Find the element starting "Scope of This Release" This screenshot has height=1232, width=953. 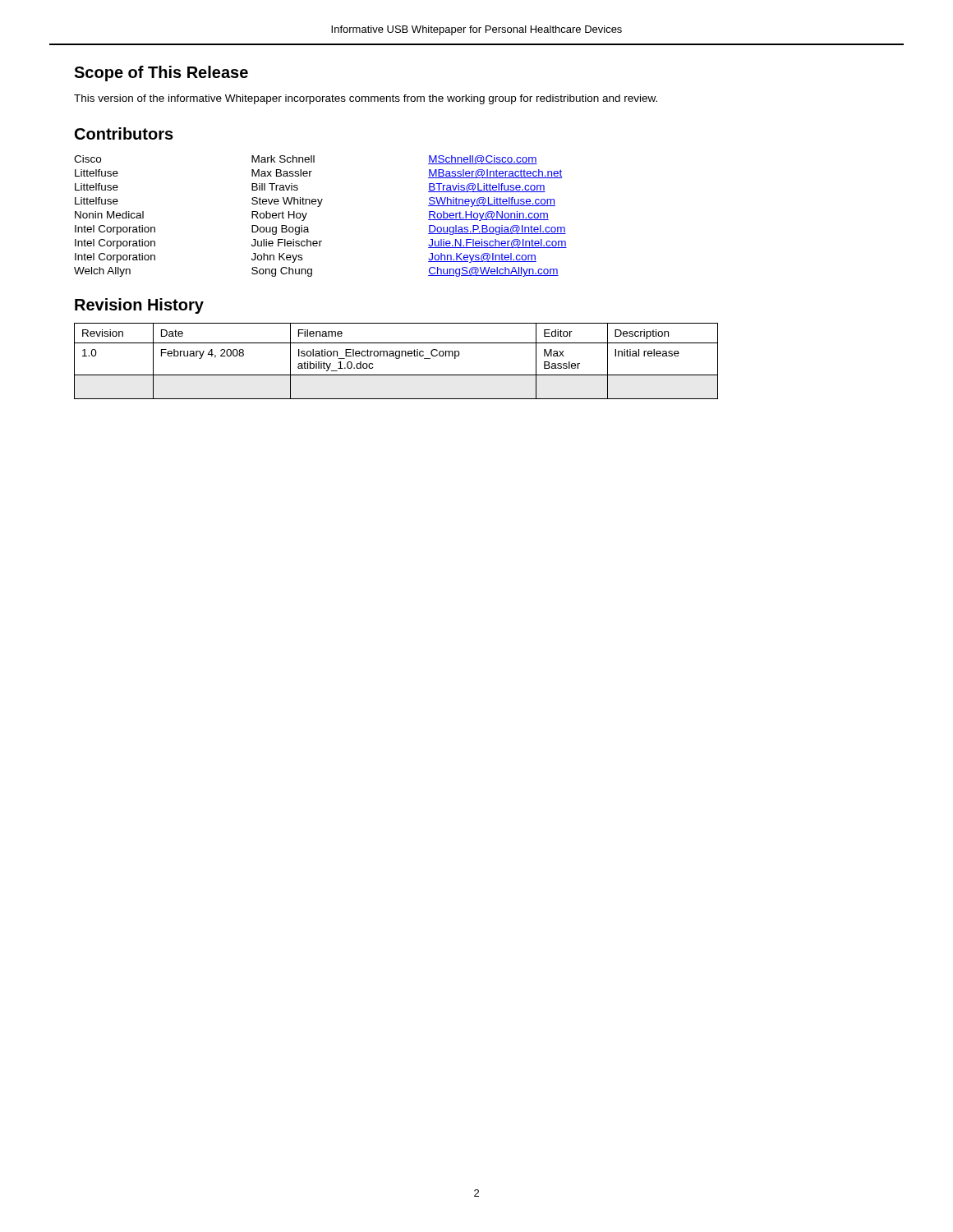[161, 72]
